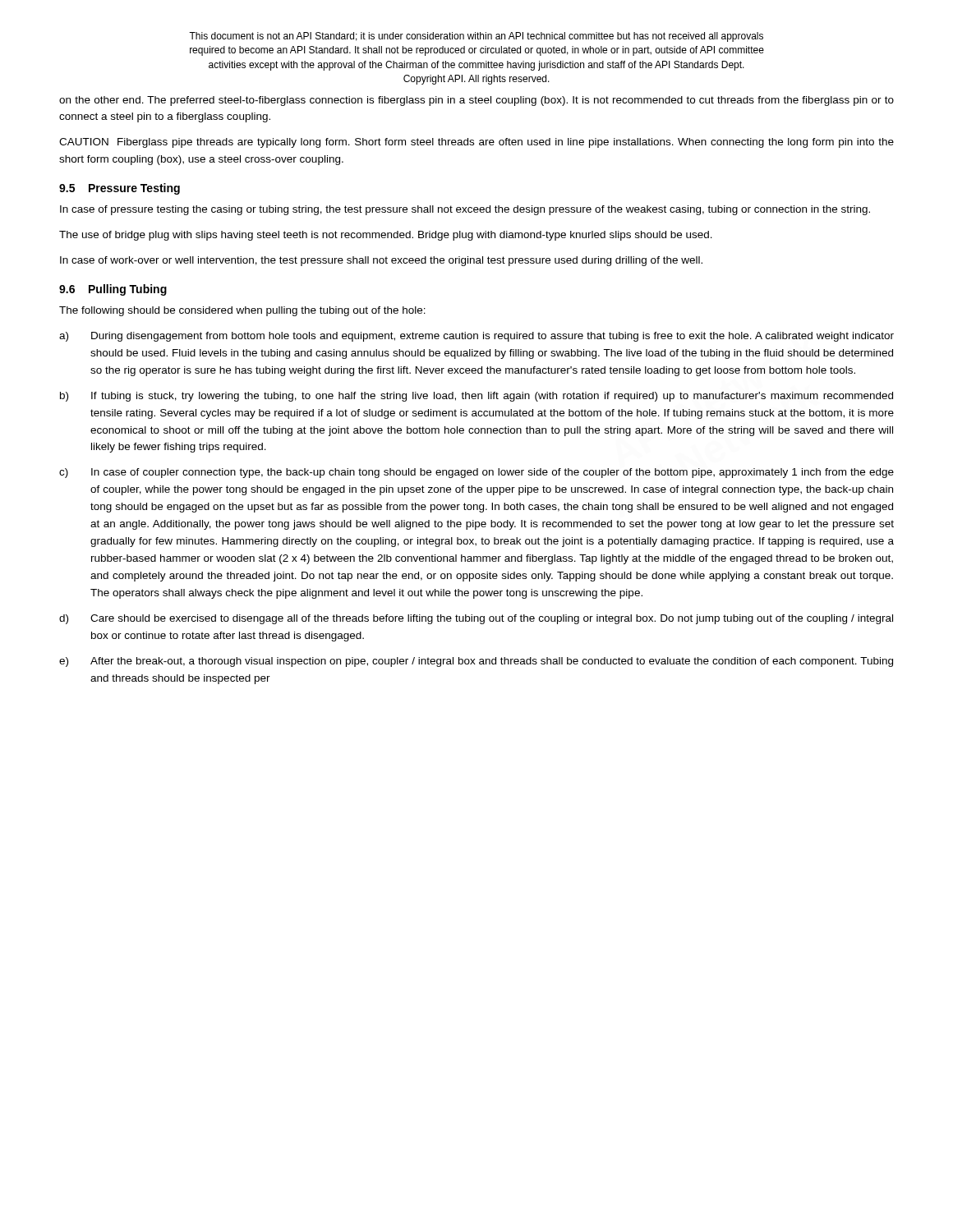Where is the passage that starts "In case of pressure testing the"?
953x1232 pixels.
(x=465, y=209)
